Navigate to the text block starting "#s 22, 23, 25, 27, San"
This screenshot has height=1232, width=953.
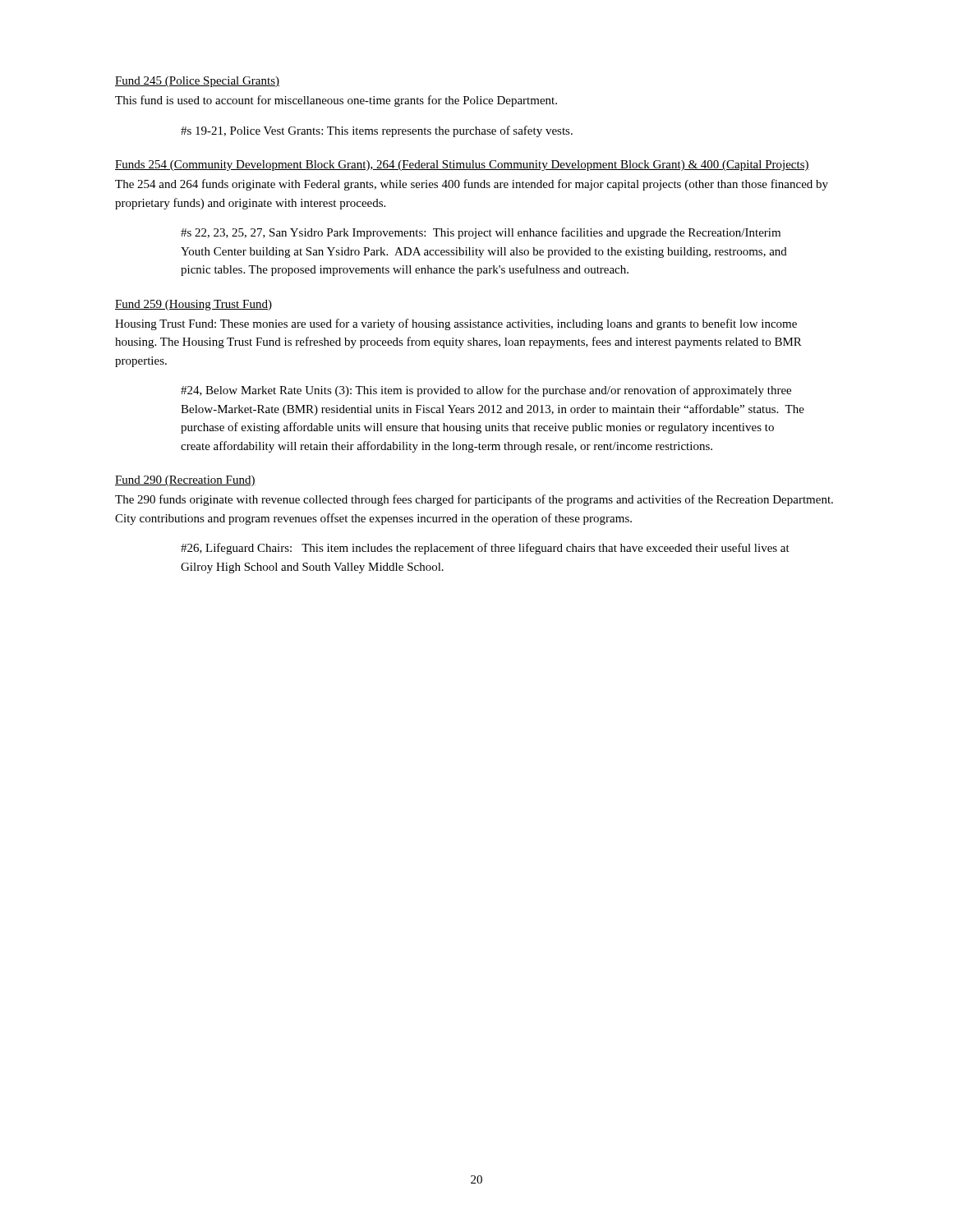(484, 251)
